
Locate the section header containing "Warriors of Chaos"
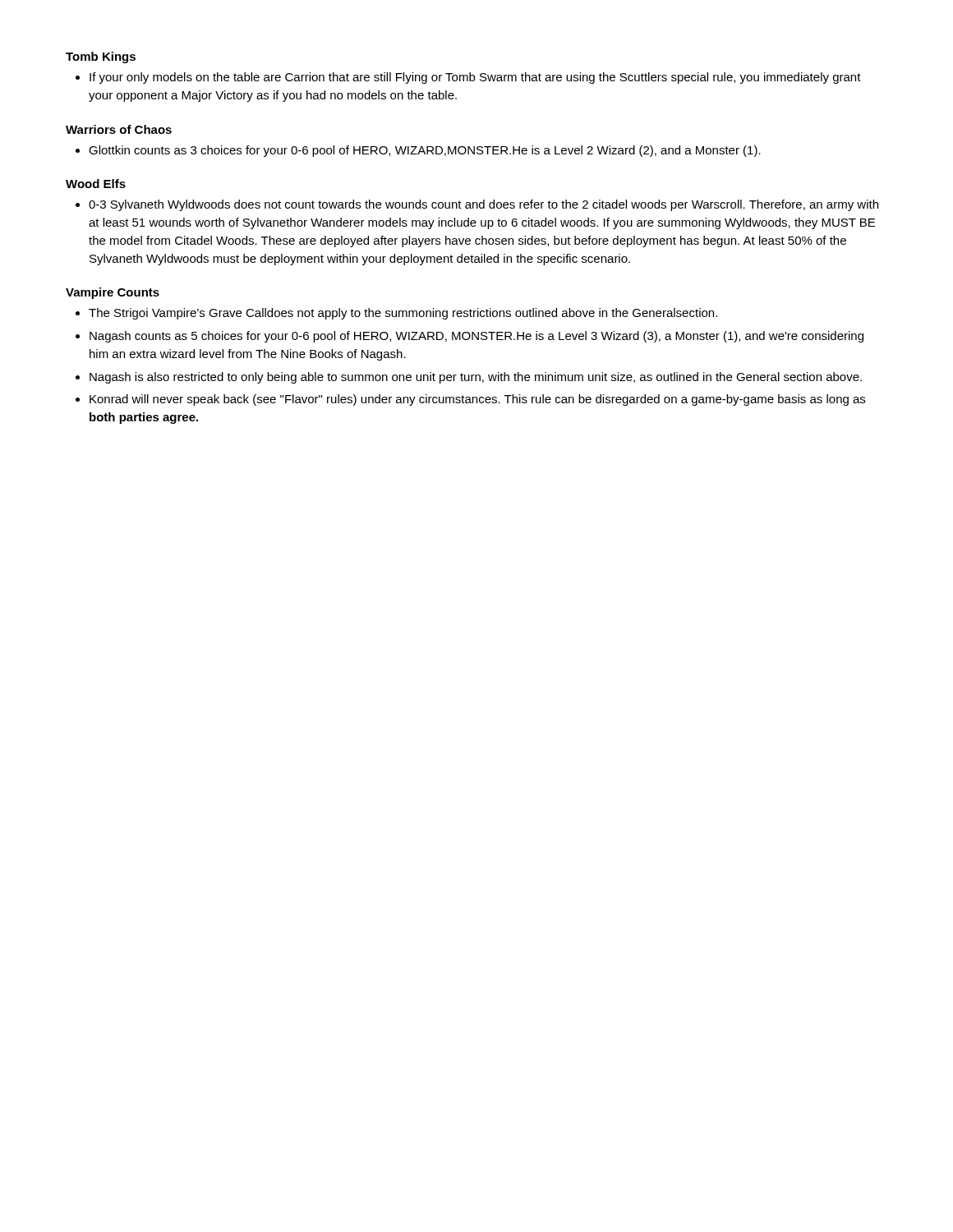[119, 129]
